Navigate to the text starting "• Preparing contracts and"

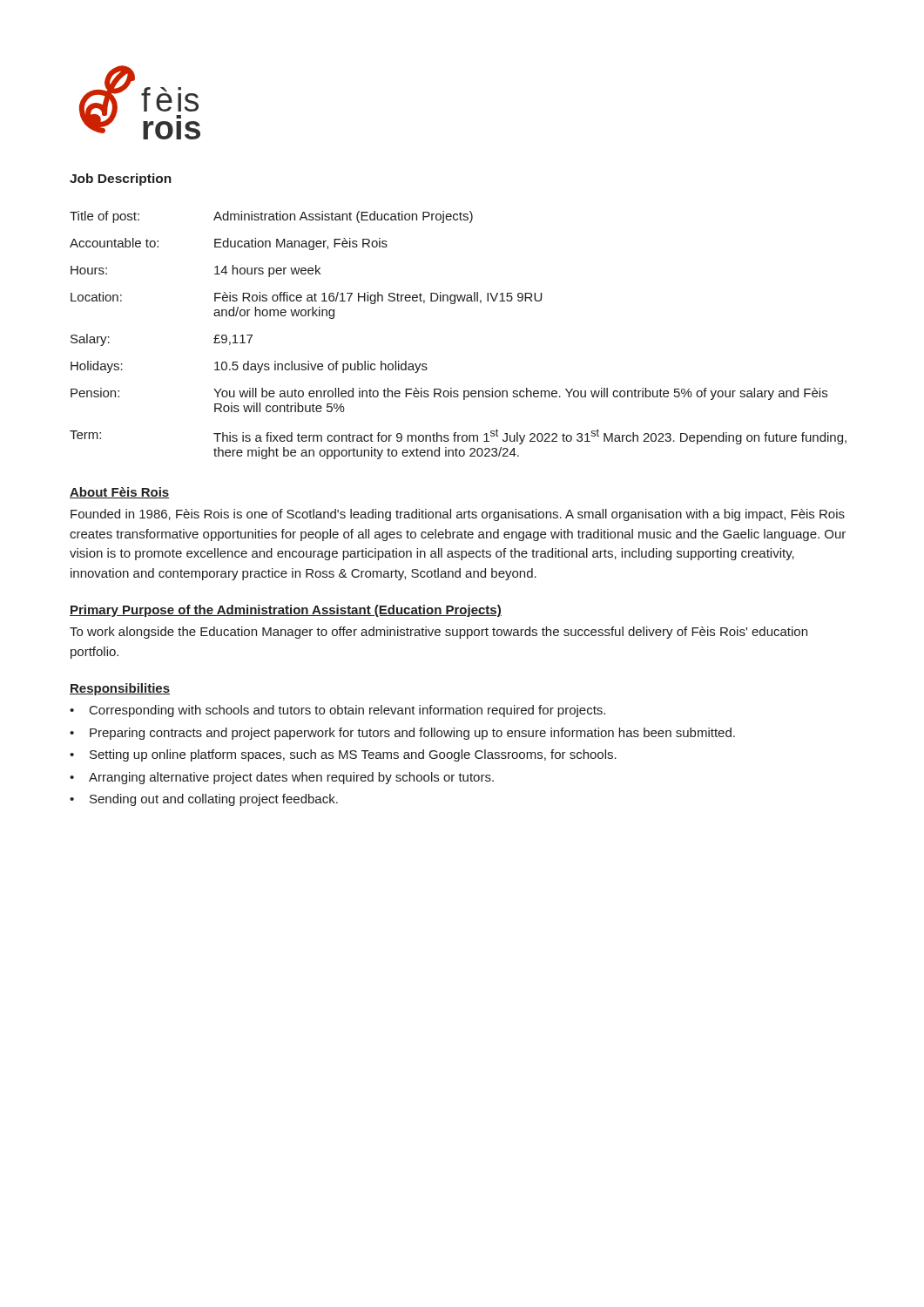(x=462, y=733)
